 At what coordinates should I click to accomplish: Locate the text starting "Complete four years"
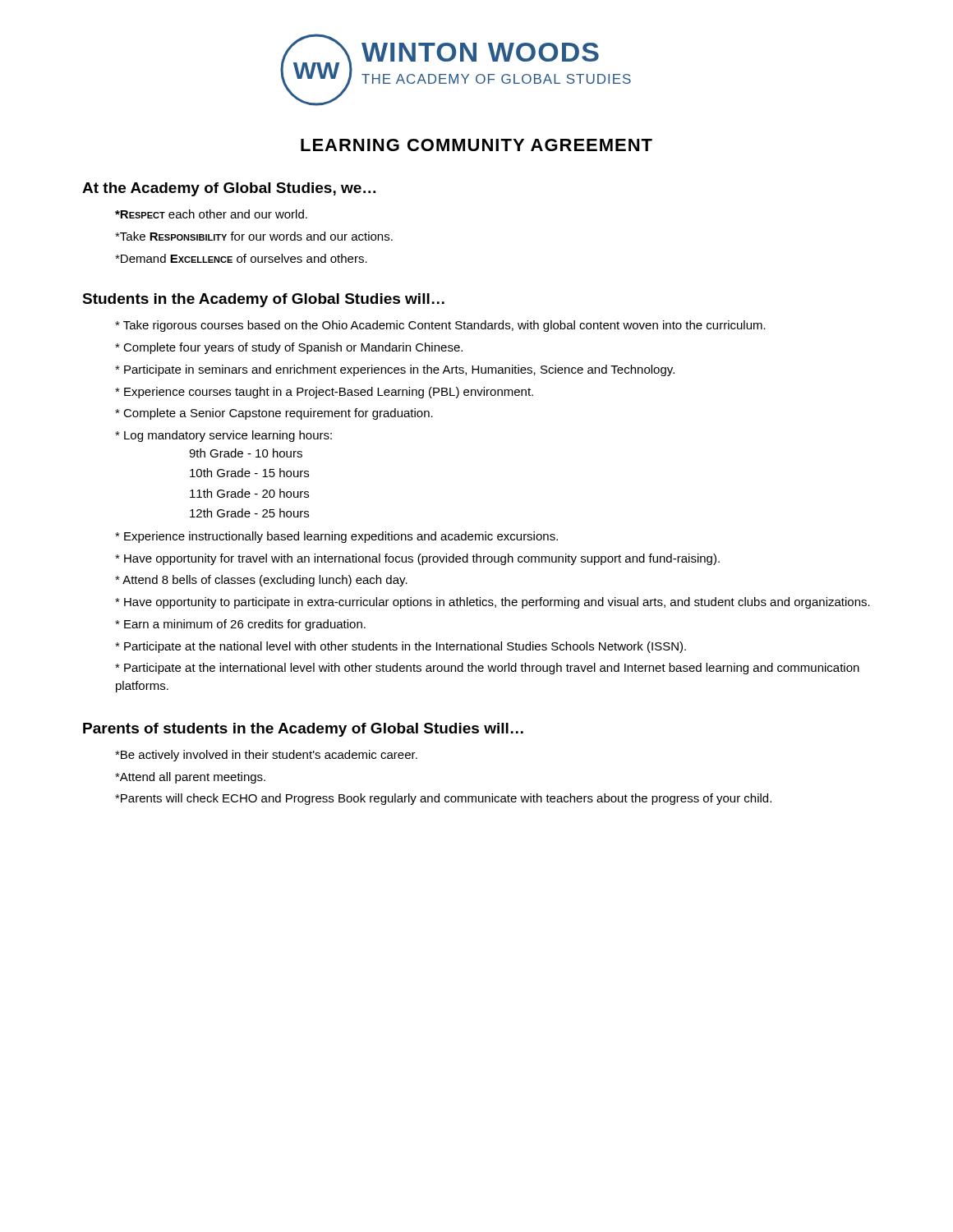(x=289, y=347)
